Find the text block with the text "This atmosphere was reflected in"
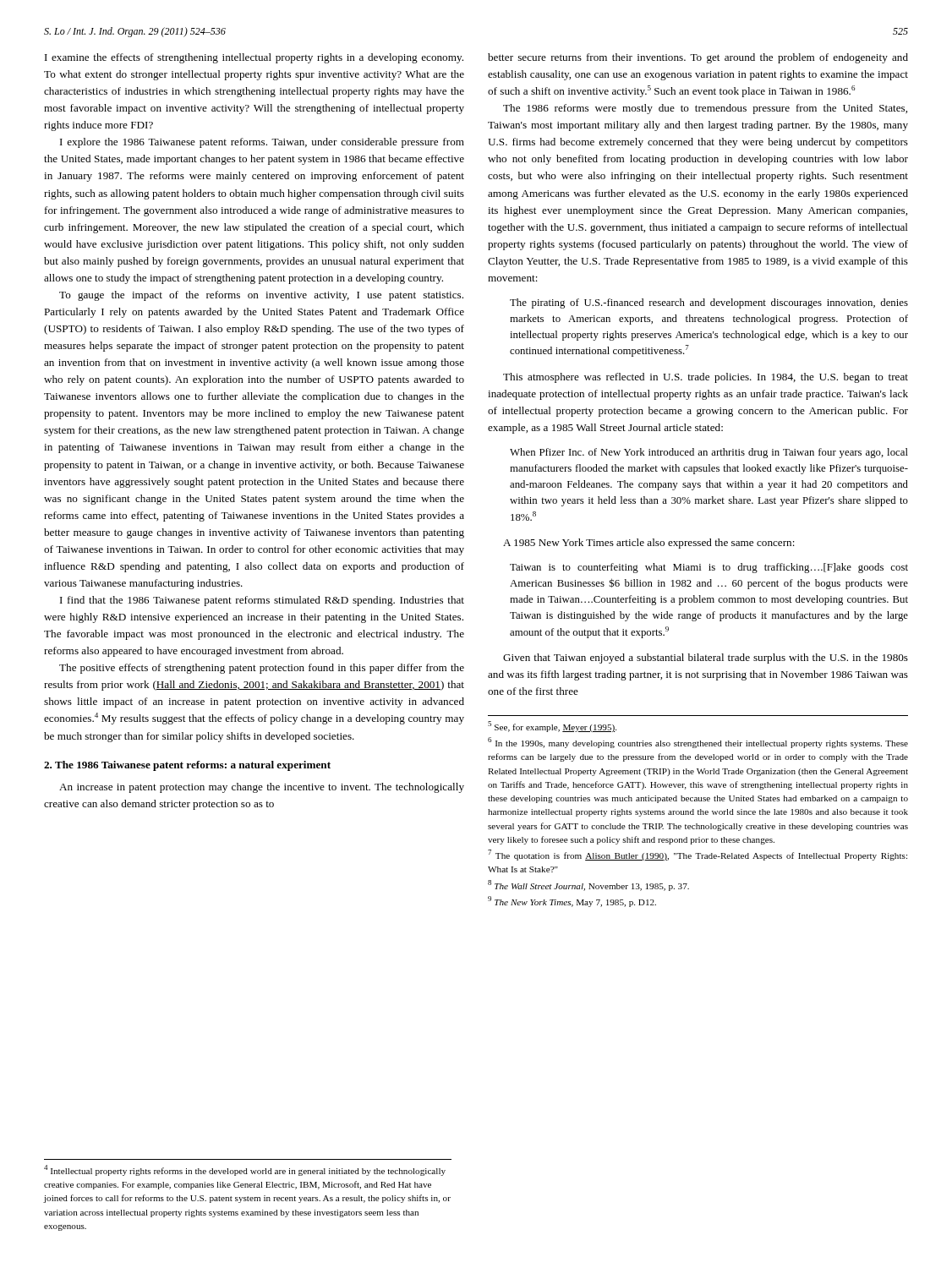Image resolution: width=952 pixels, height=1268 pixels. [698, 402]
